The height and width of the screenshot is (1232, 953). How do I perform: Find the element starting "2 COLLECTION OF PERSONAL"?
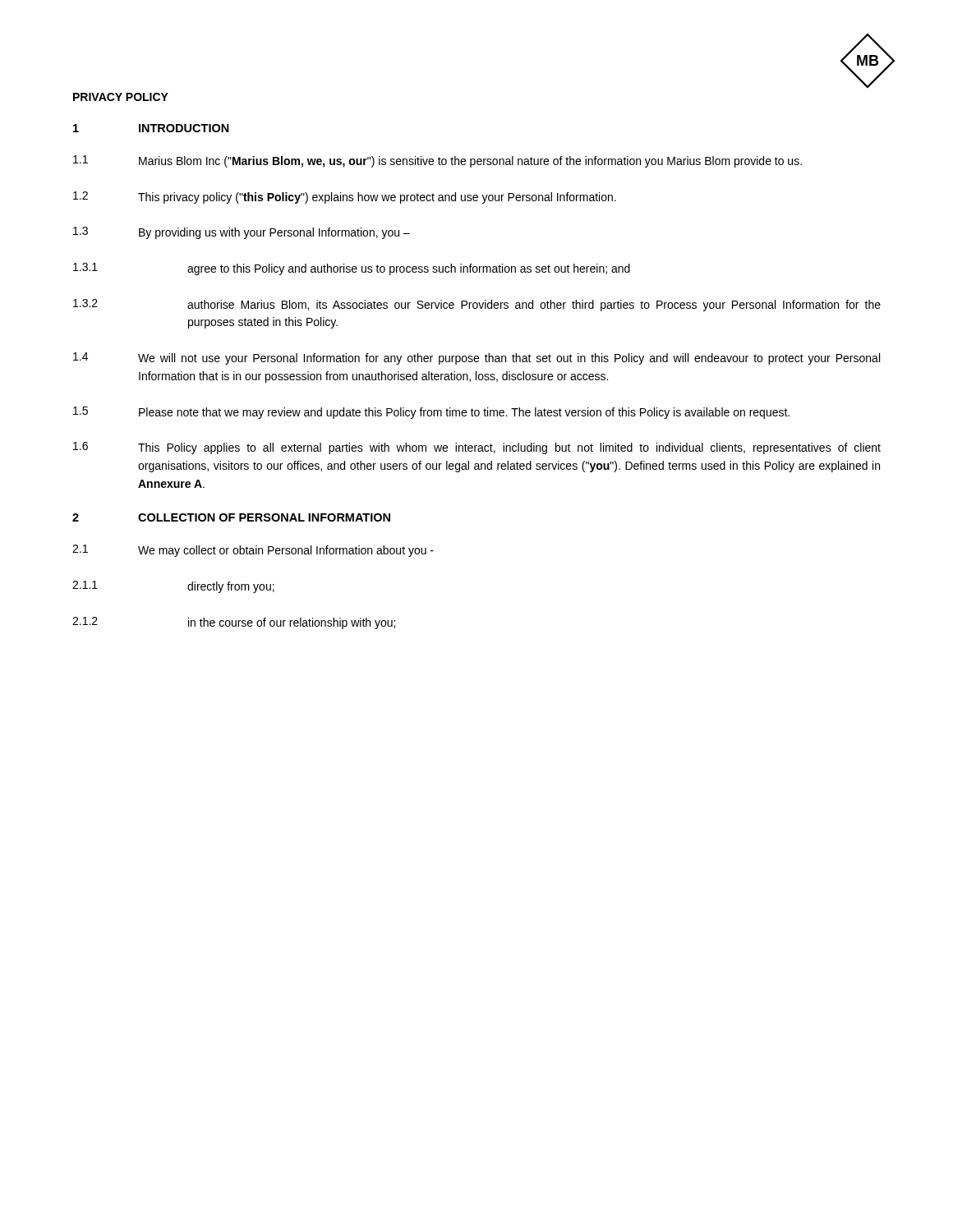231,517
